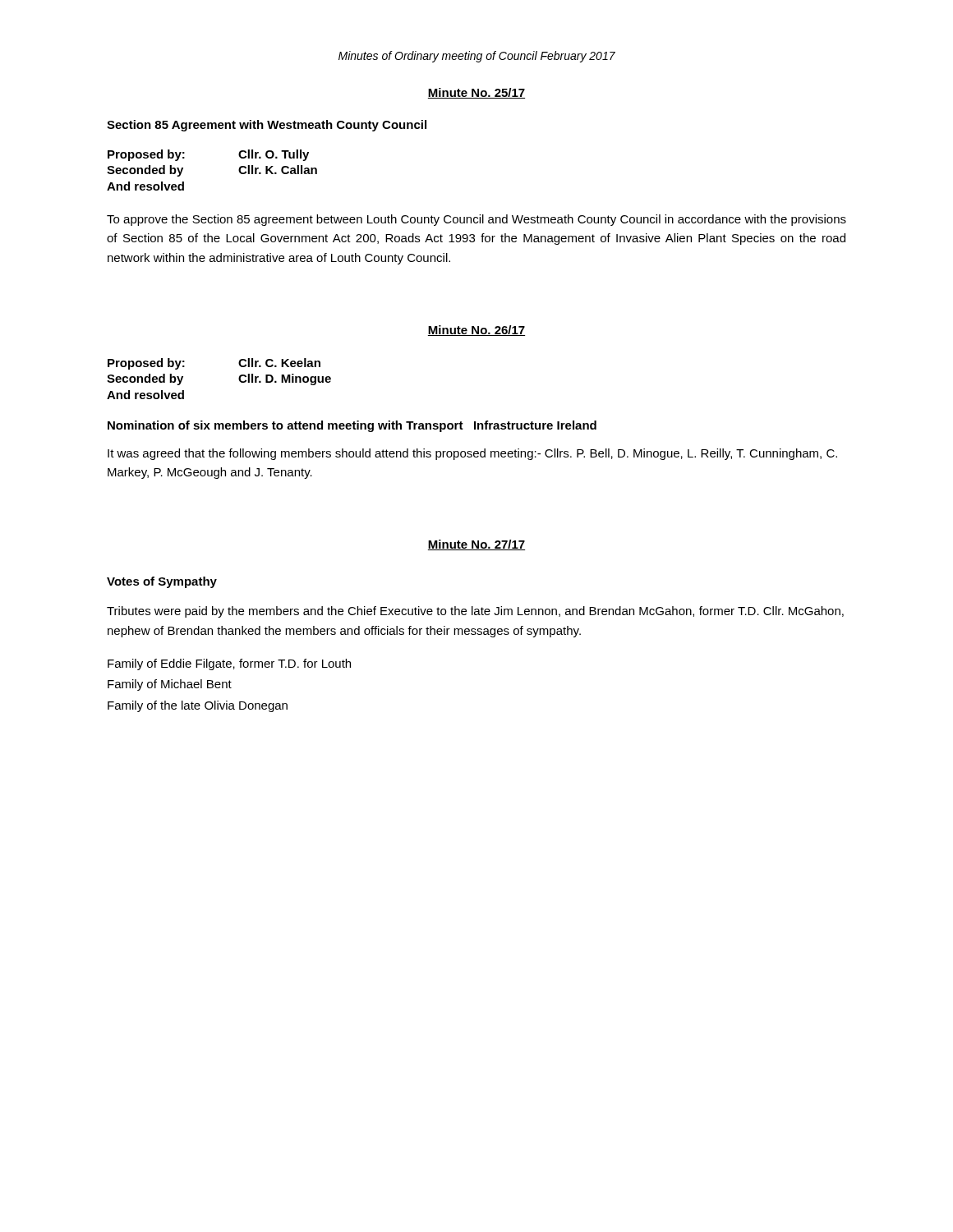The height and width of the screenshot is (1232, 953).
Task: Navigate to the element starting "Section 85 Agreement with Westmeath County"
Action: (267, 124)
